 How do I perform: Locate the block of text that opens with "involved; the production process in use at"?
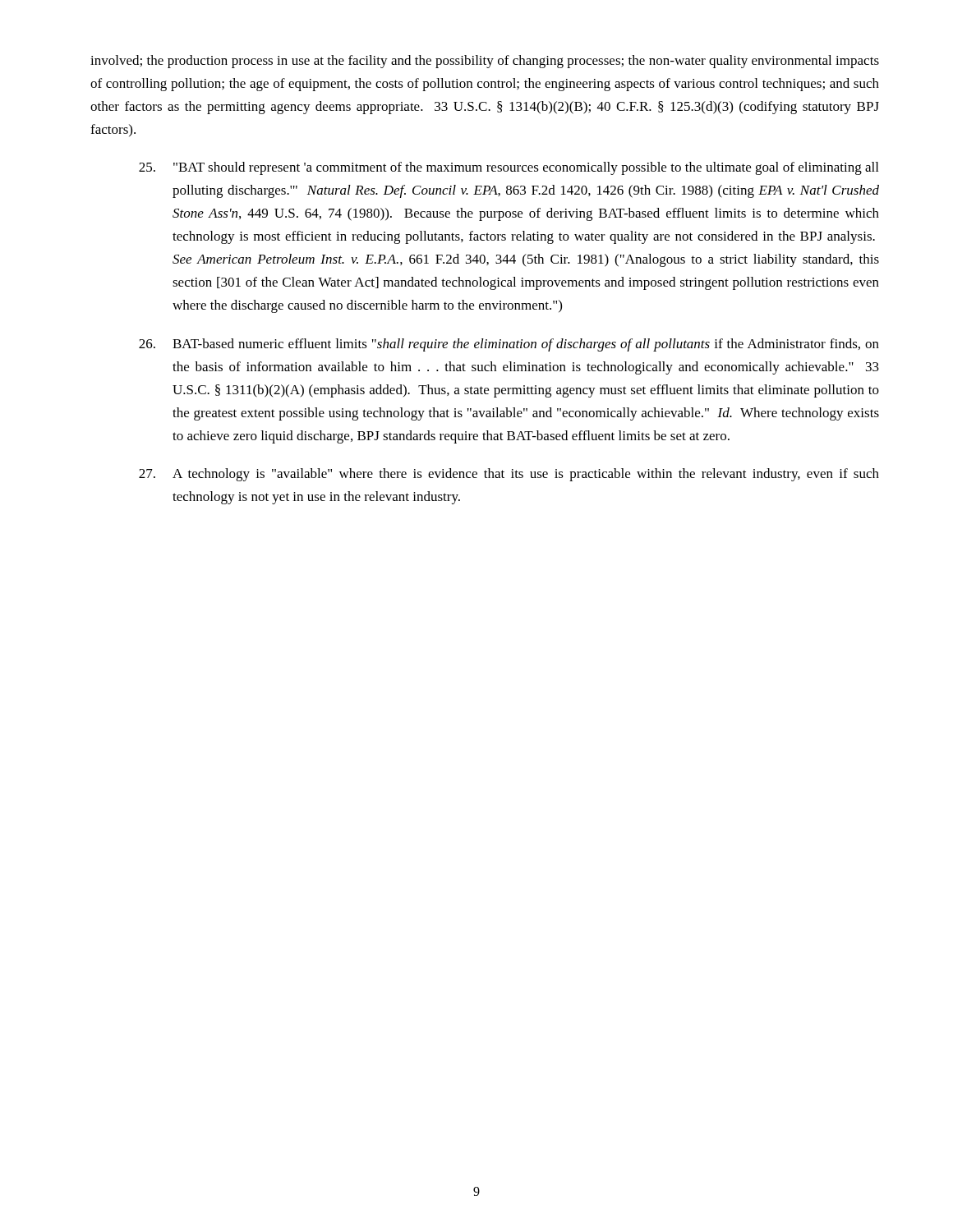coord(485,95)
